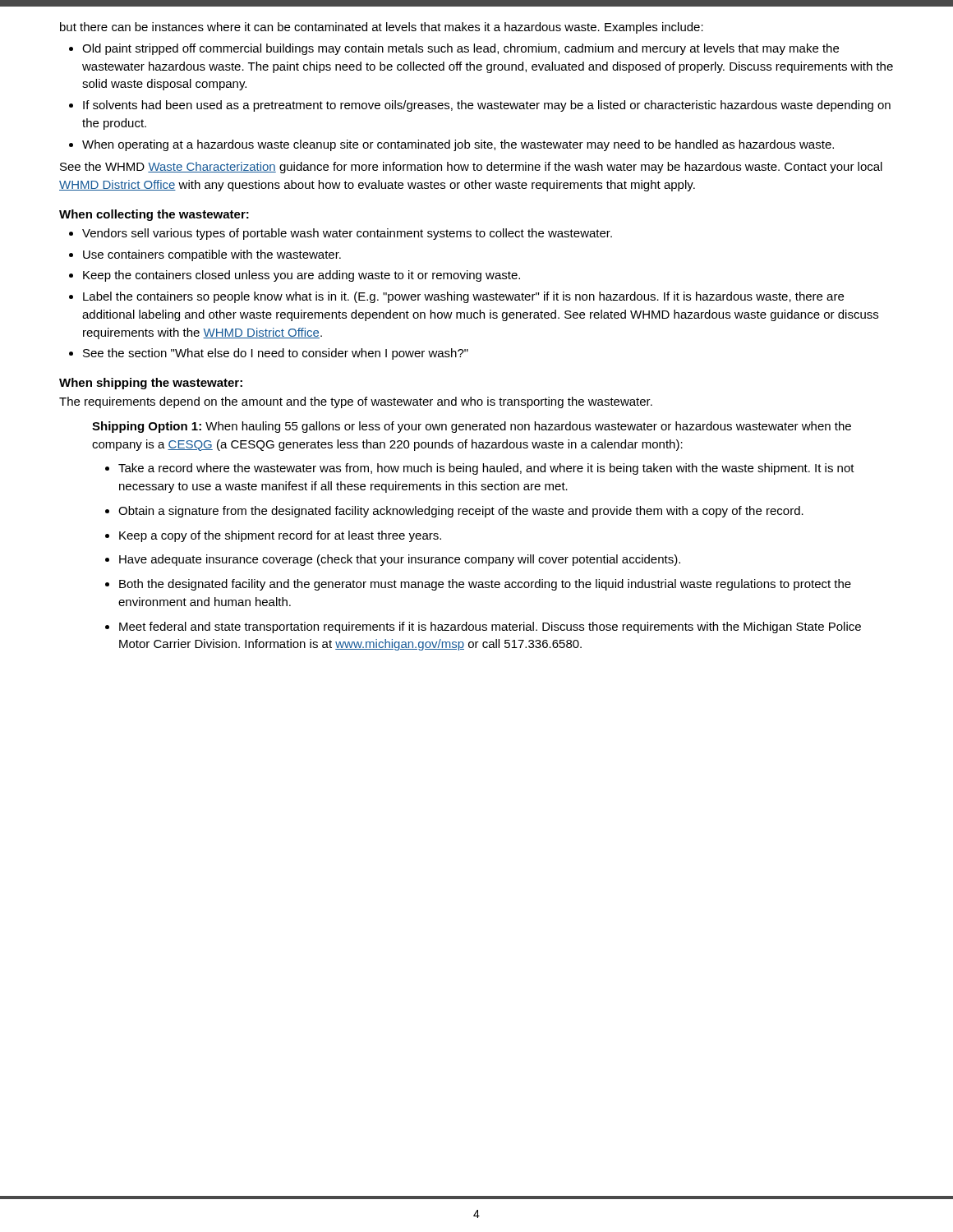The height and width of the screenshot is (1232, 953).
Task: Locate the text "When shipping the wastewater:"
Action: point(151,382)
